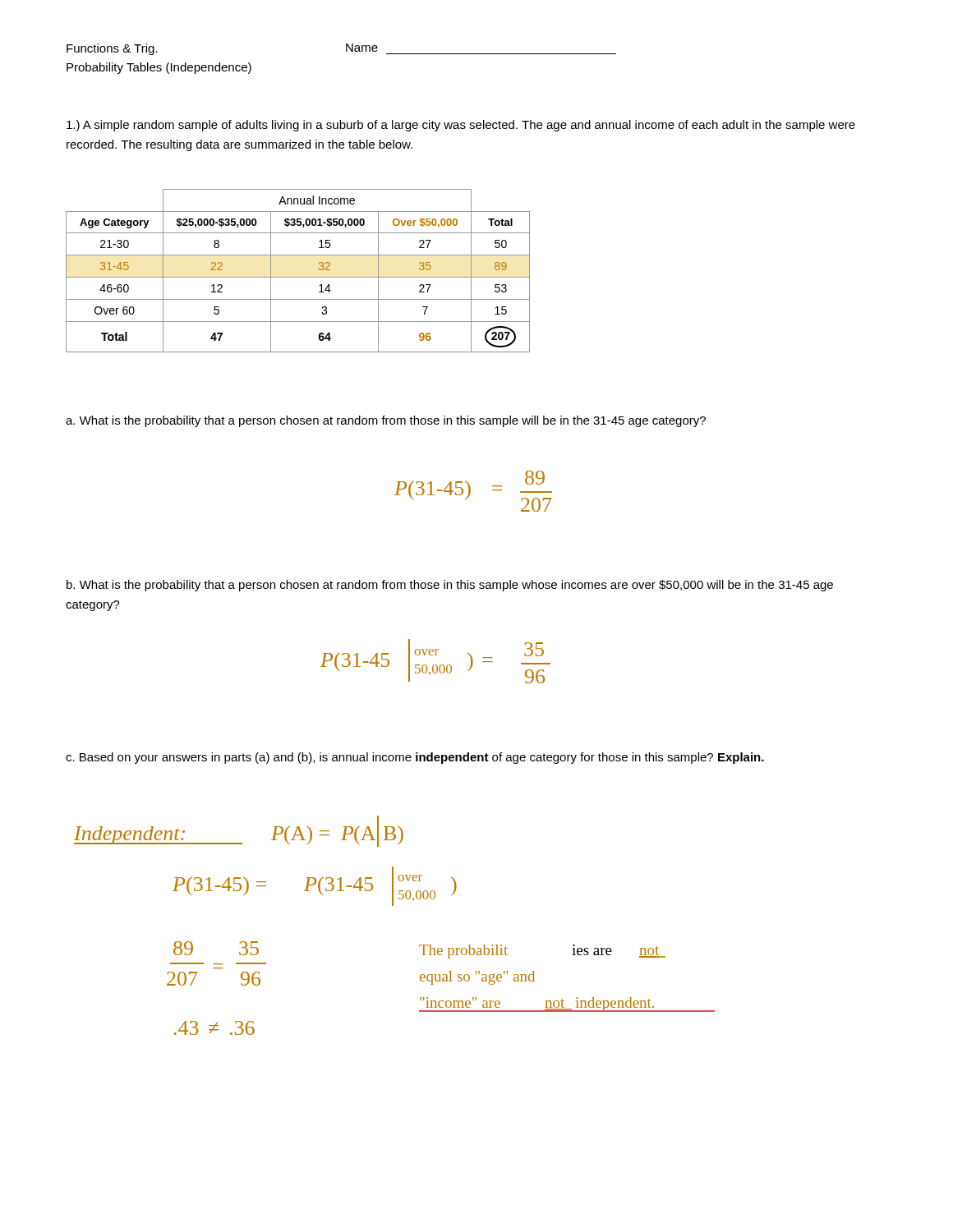Where does it say "P (31-45 over 50,000 ) = 35 96"?
Viewport: 953px width, 1232px height.
pos(476,661)
